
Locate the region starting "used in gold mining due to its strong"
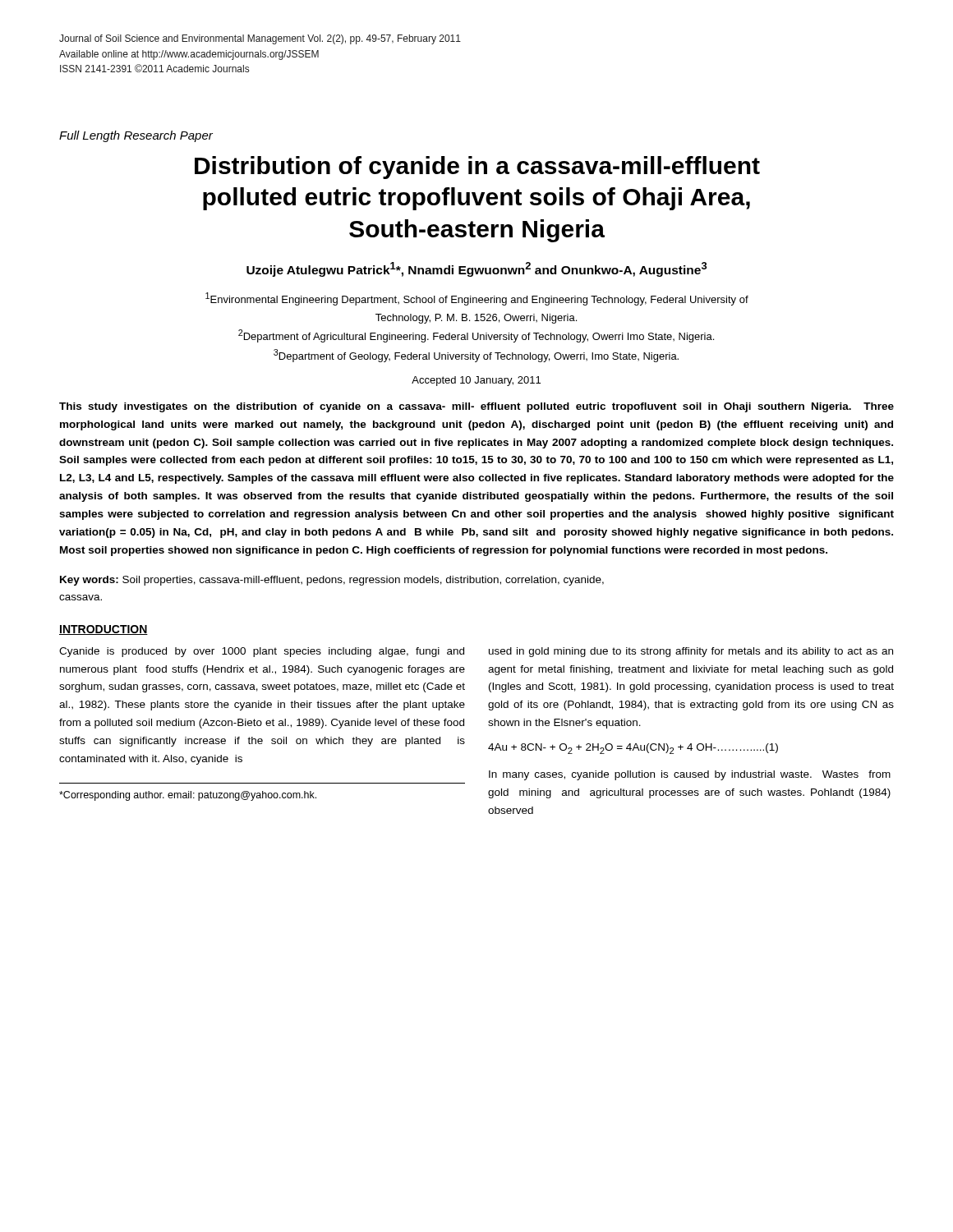[691, 687]
